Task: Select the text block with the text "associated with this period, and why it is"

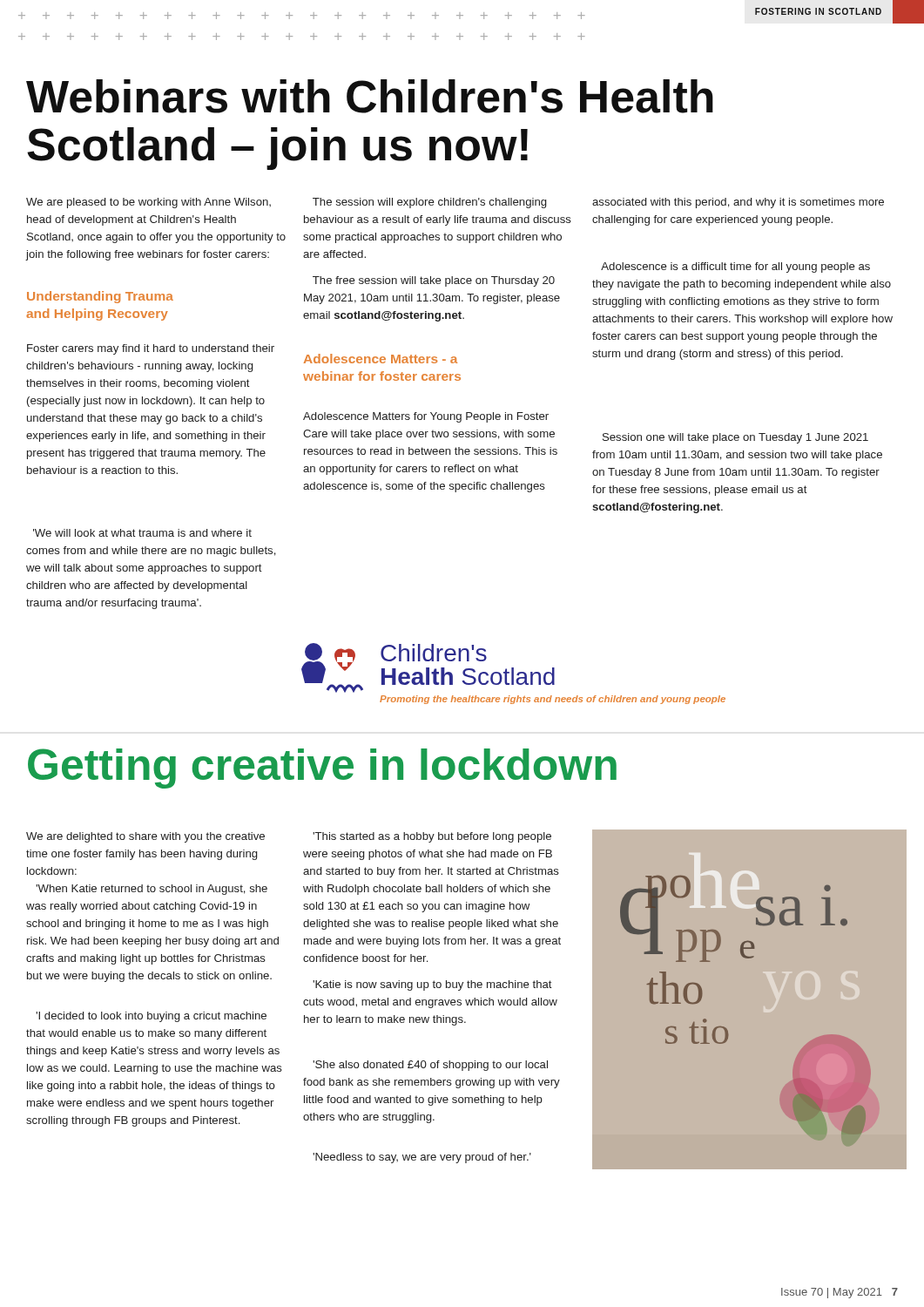Action: (738, 210)
